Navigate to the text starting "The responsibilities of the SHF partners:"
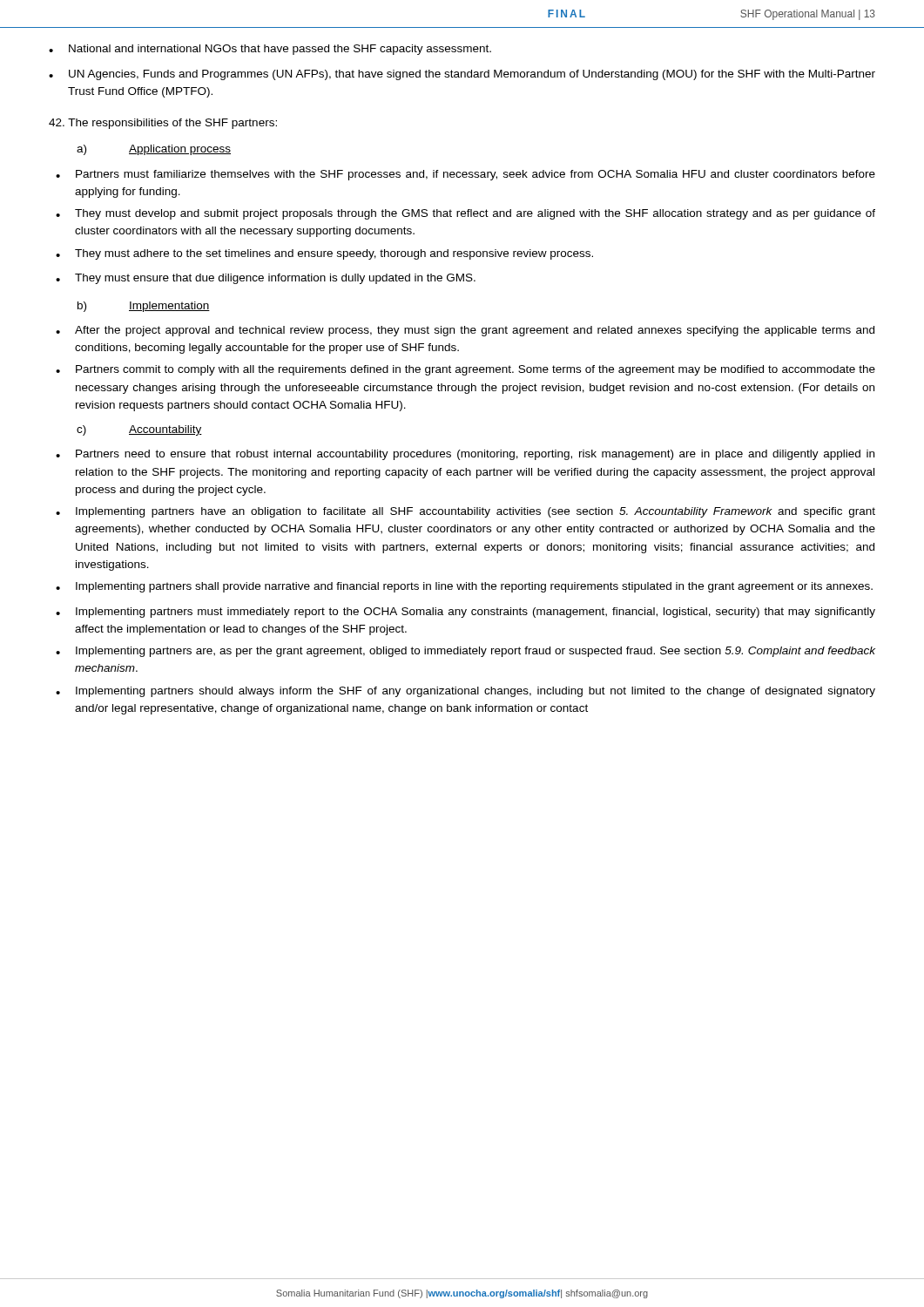The height and width of the screenshot is (1307, 924). tap(163, 122)
